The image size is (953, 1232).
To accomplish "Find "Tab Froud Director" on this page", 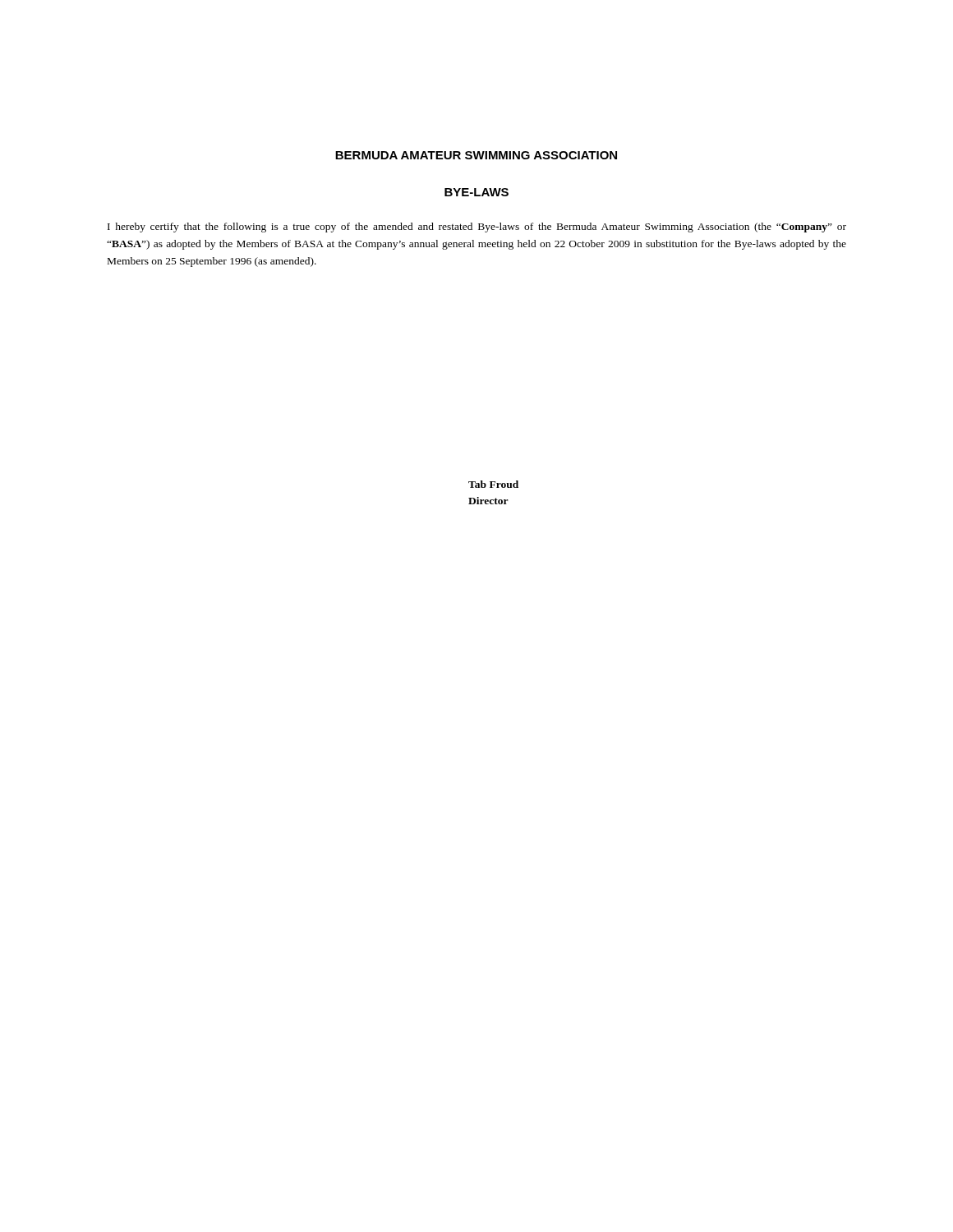I will [493, 493].
